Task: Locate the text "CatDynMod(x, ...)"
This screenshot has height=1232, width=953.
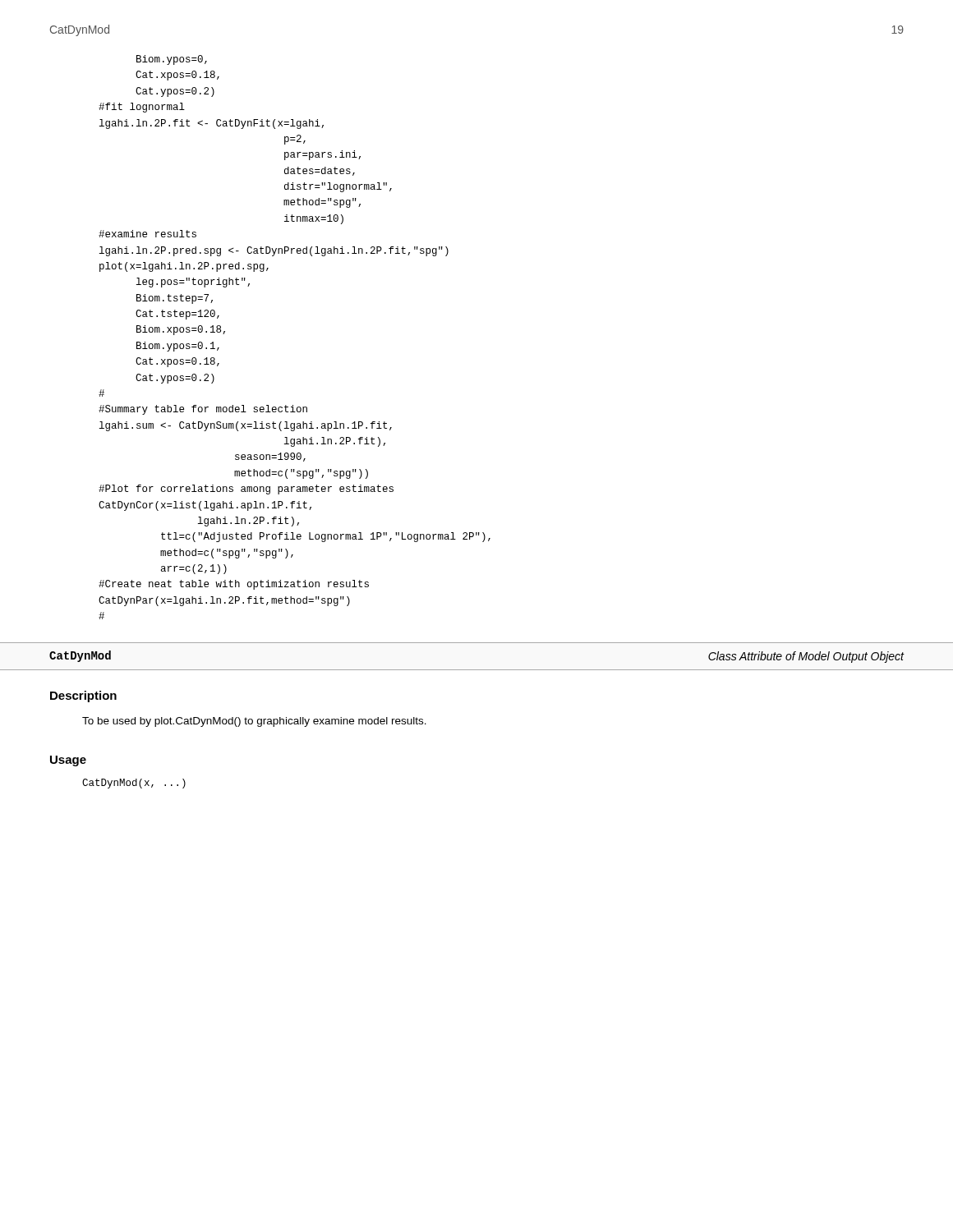Action: tap(135, 784)
